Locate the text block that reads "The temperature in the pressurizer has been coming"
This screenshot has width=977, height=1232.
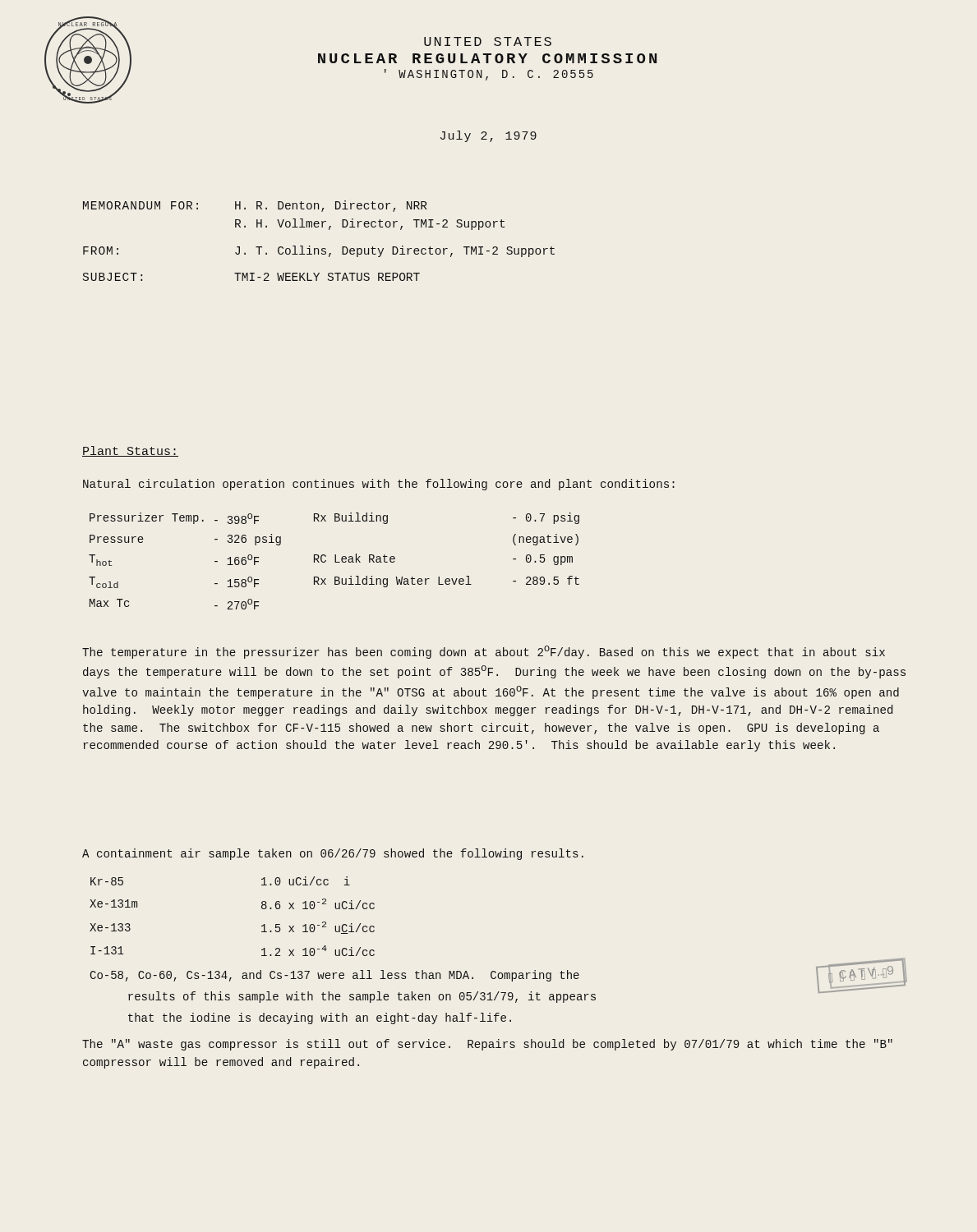[x=494, y=698]
